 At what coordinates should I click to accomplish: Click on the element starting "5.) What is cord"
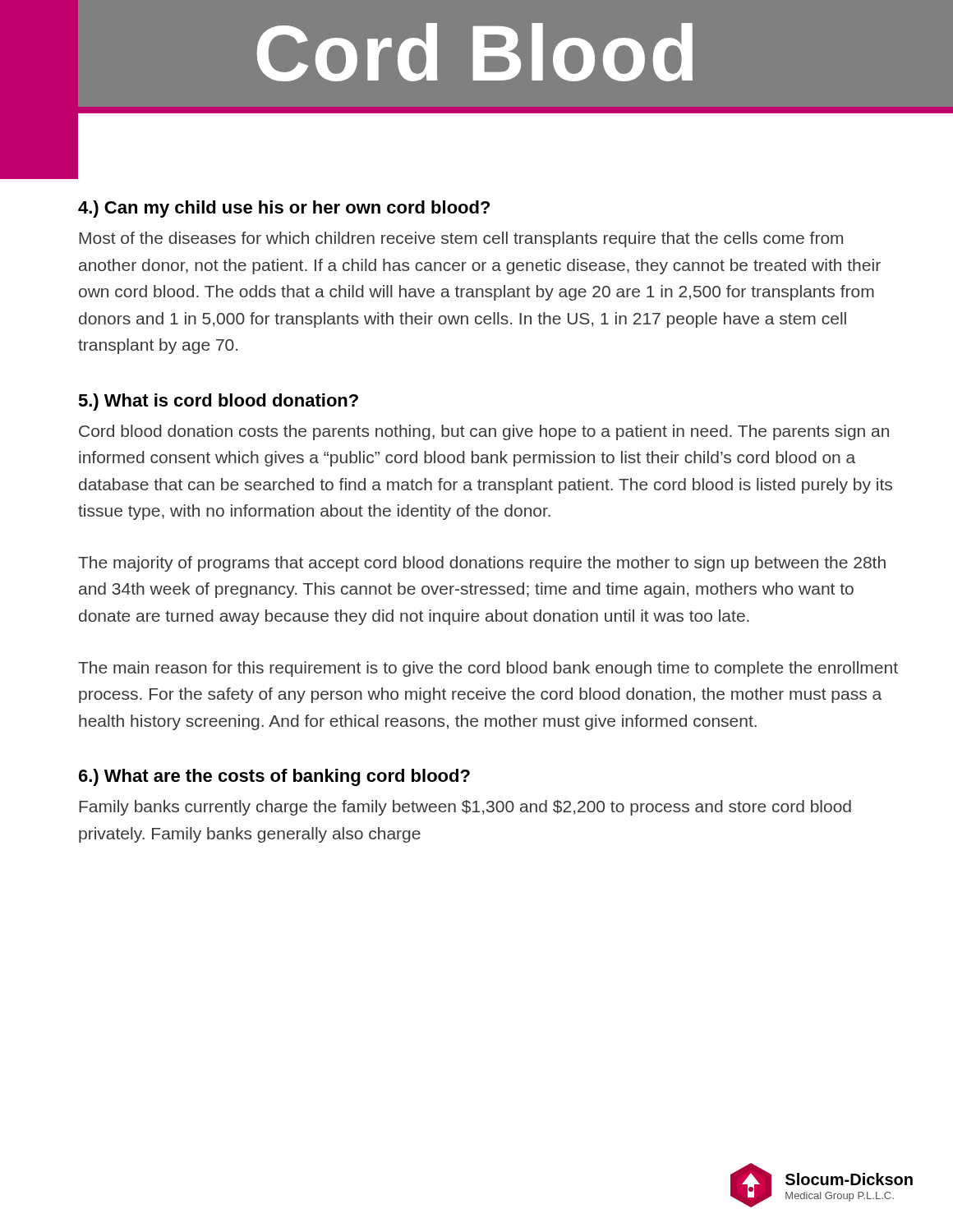pyautogui.click(x=219, y=400)
